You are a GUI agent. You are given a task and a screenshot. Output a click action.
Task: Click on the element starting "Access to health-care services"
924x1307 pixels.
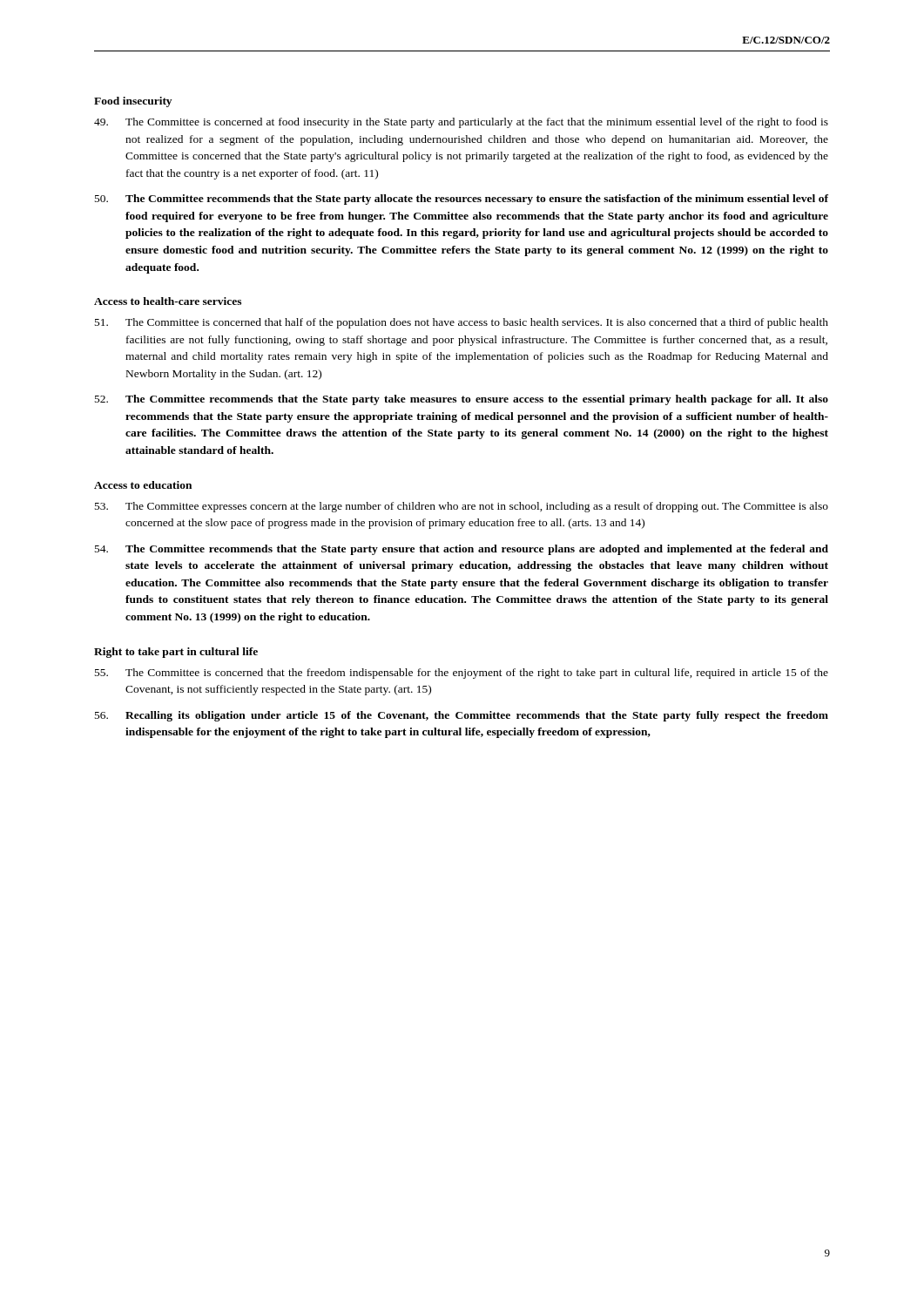click(168, 301)
